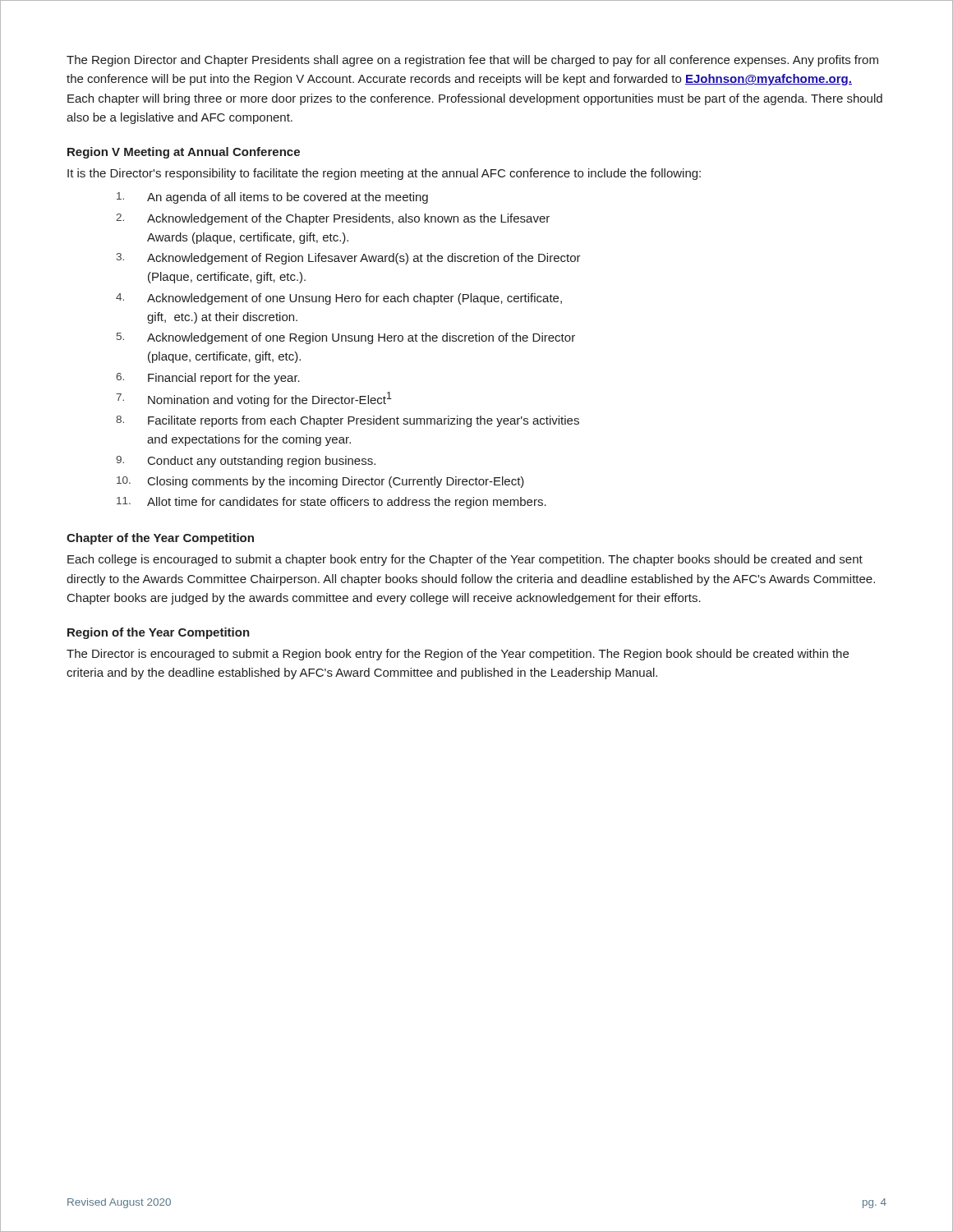Point to the block beginning "4. Acknowledgement of"

[x=501, y=307]
